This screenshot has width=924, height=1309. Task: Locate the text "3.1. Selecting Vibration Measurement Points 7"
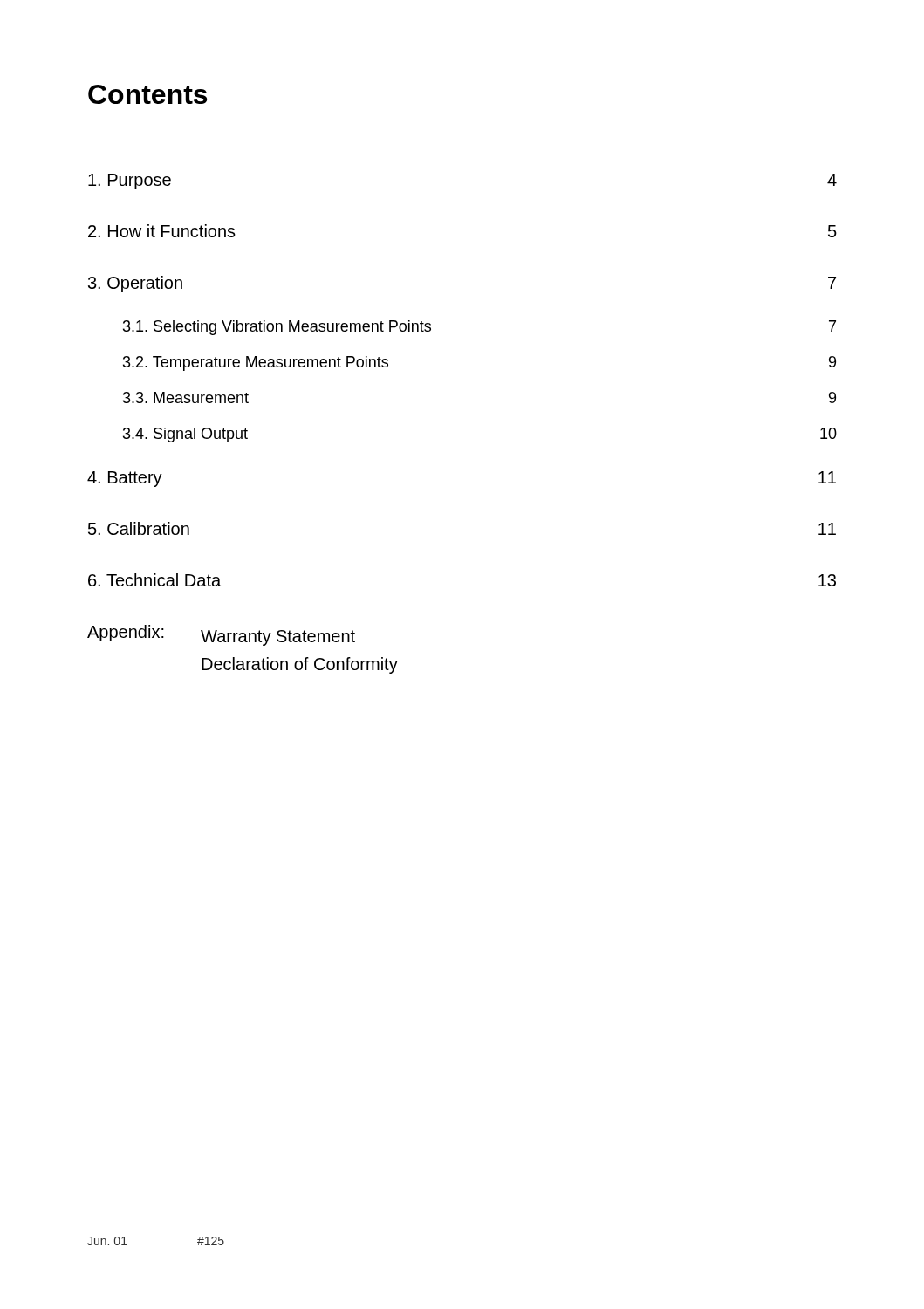click(x=277, y=328)
